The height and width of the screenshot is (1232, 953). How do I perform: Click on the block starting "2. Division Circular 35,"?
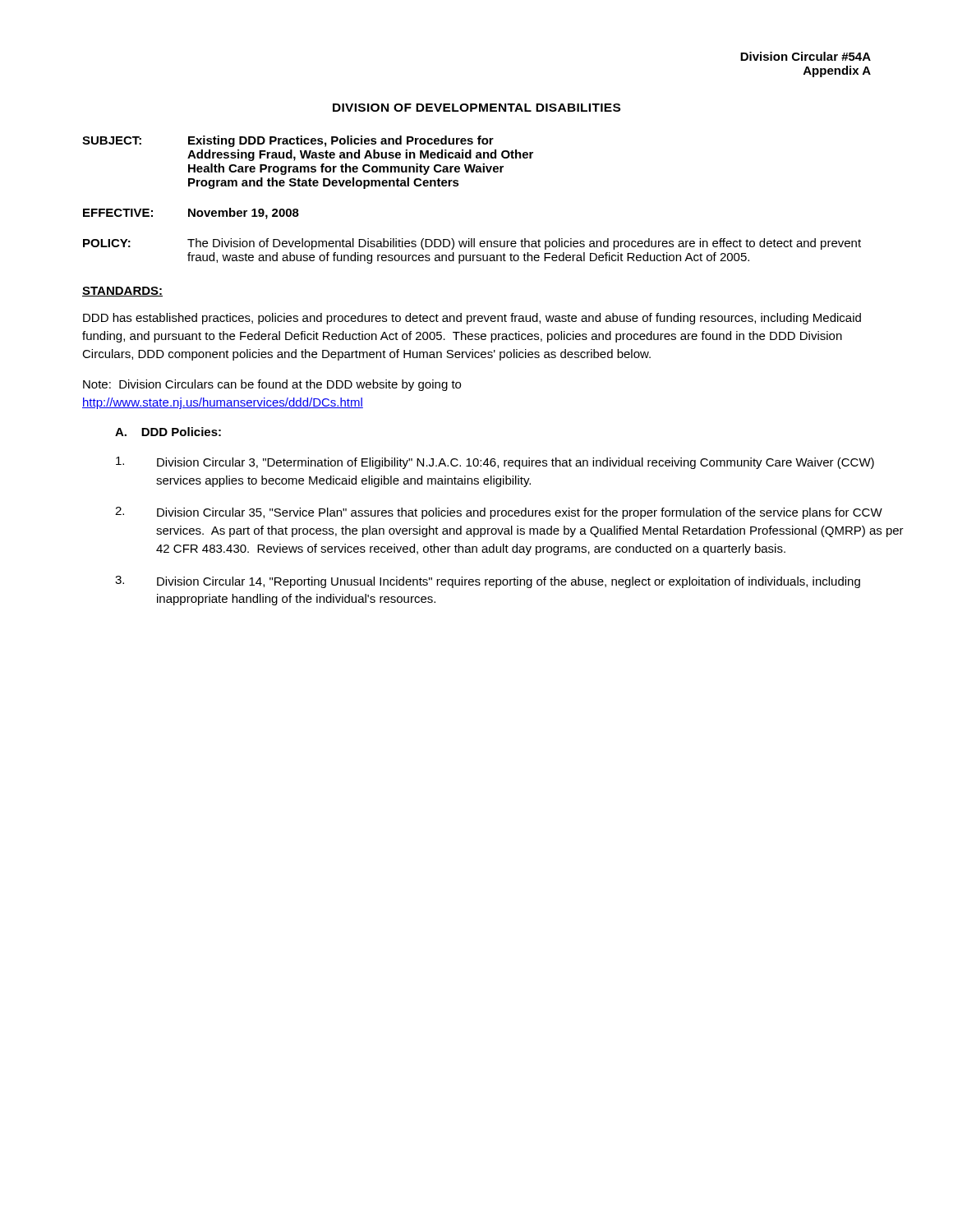(x=509, y=530)
